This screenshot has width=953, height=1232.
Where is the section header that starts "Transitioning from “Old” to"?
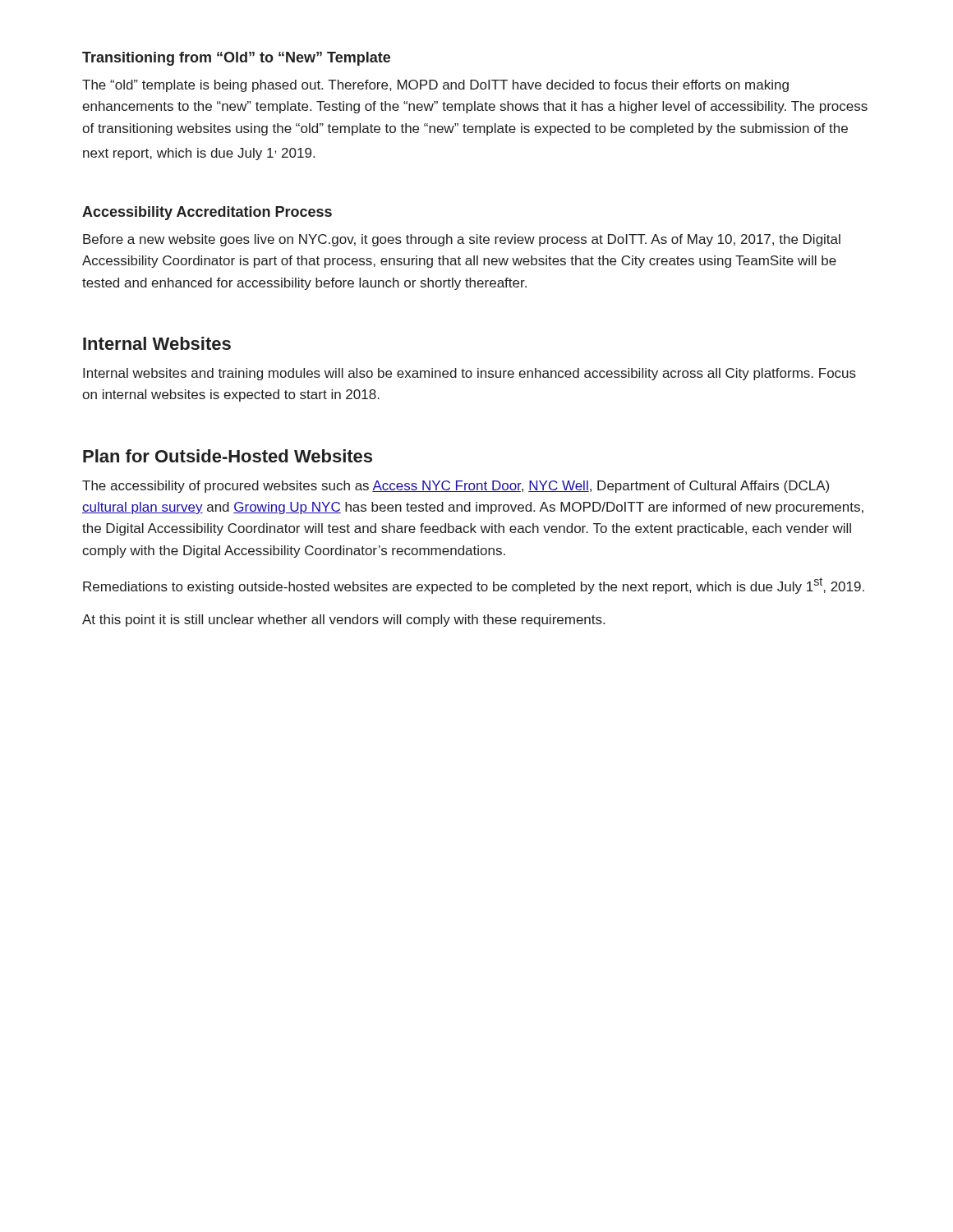tap(236, 57)
